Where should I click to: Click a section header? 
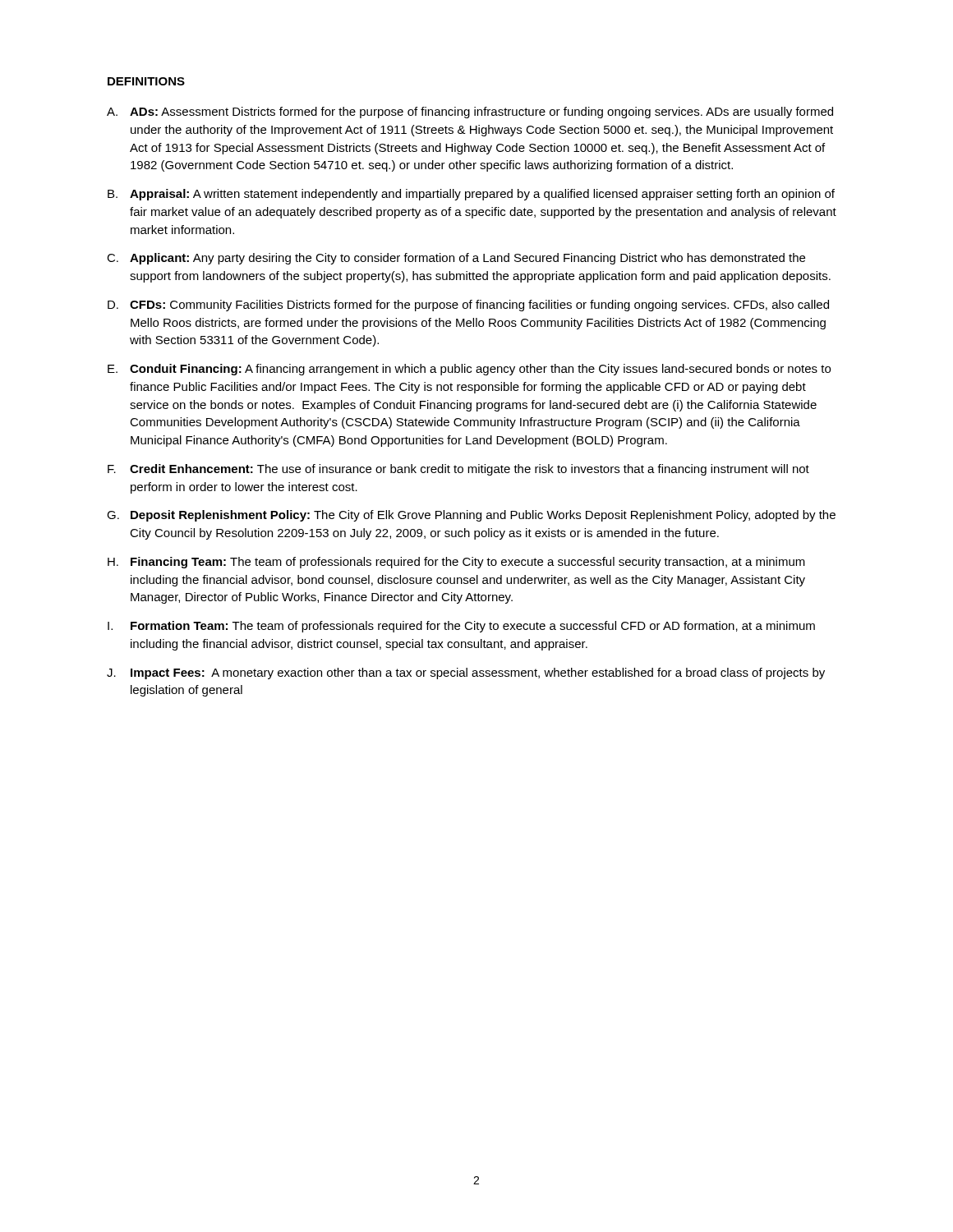(146, 81)
